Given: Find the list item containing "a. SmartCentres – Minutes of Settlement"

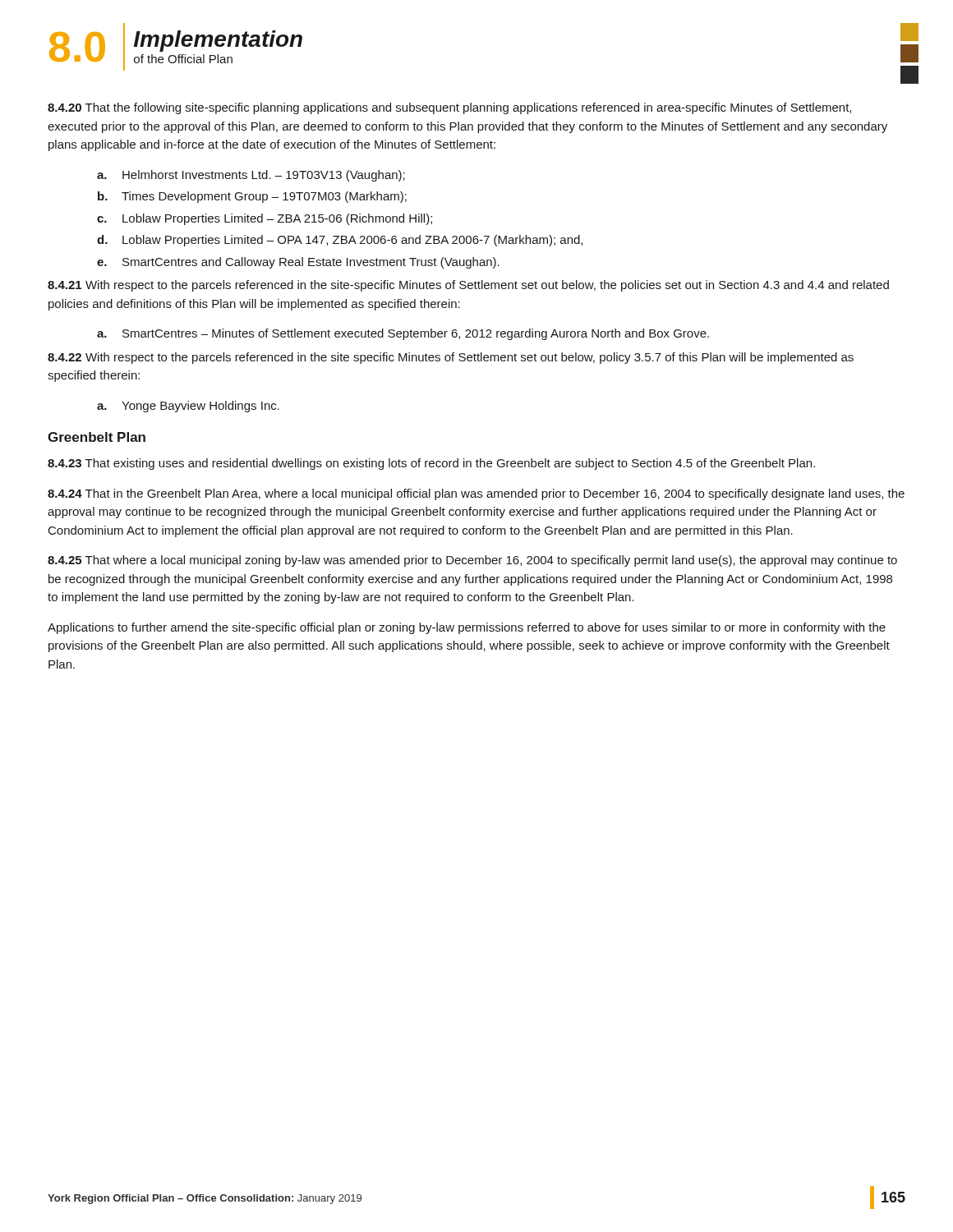Looking at the screenshot, I should click(403, 334).
